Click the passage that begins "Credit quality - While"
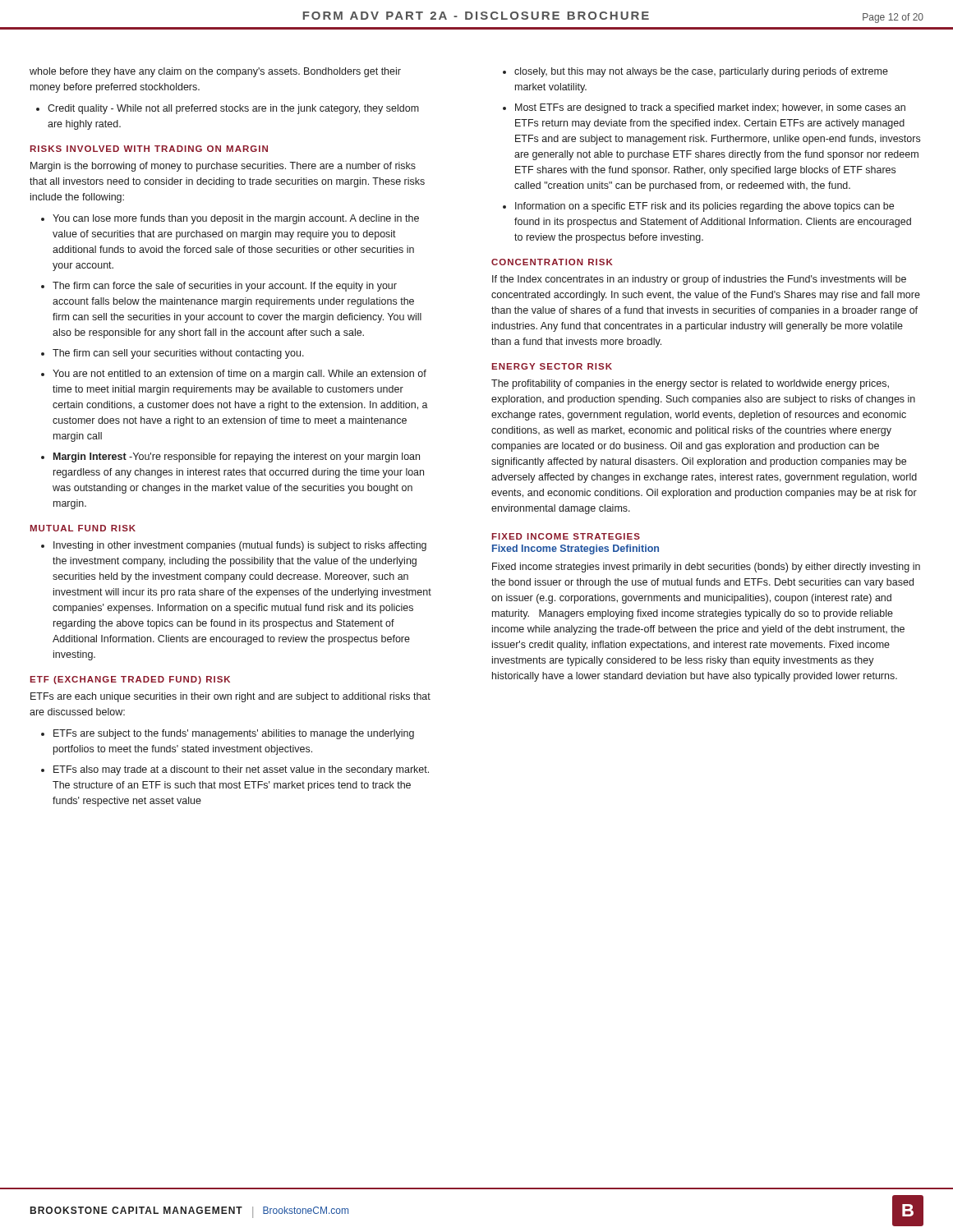 pyautogui.click(x=233, y=116)
